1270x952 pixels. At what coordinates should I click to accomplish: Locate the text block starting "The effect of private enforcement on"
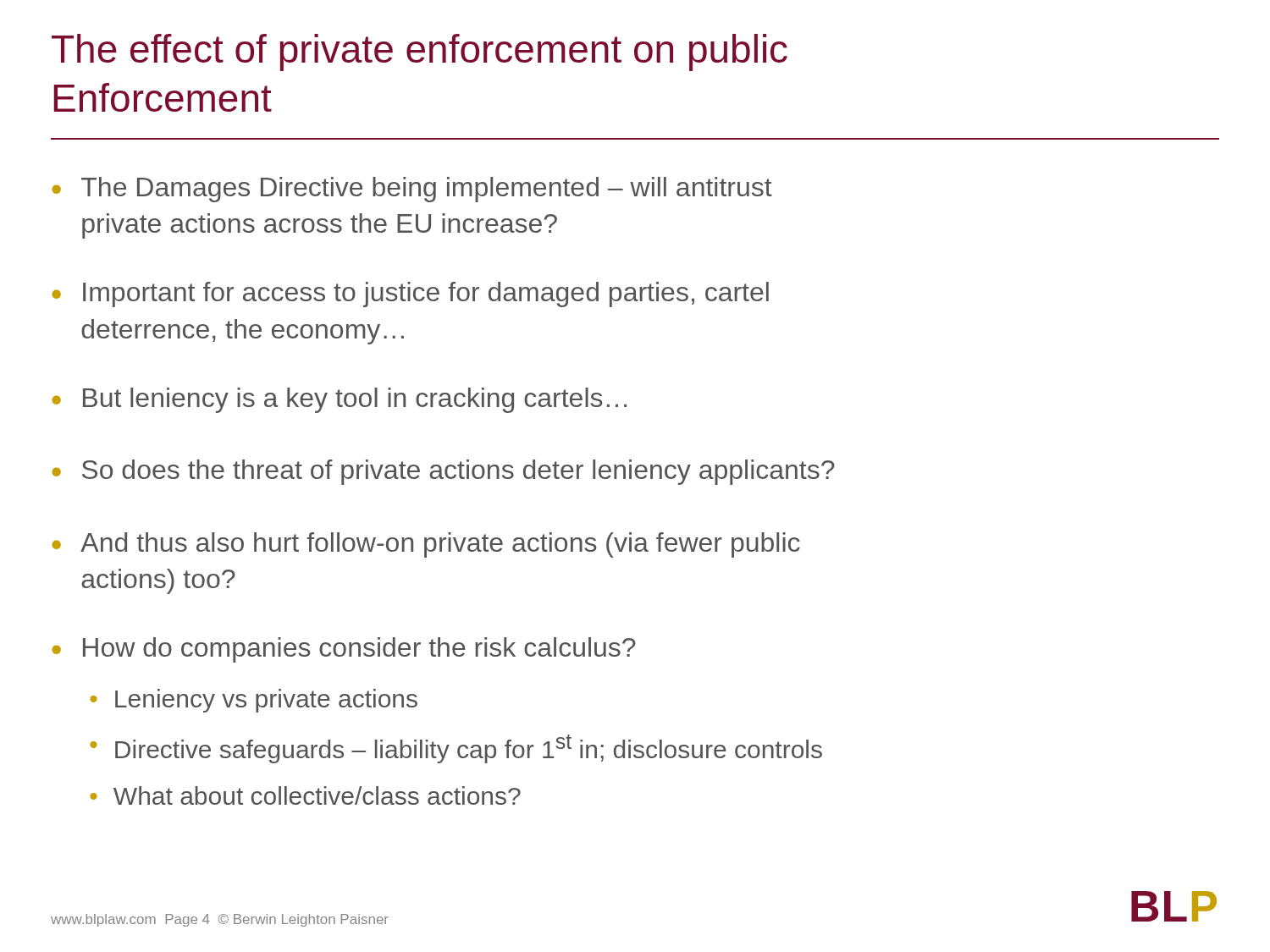(420, 52)
